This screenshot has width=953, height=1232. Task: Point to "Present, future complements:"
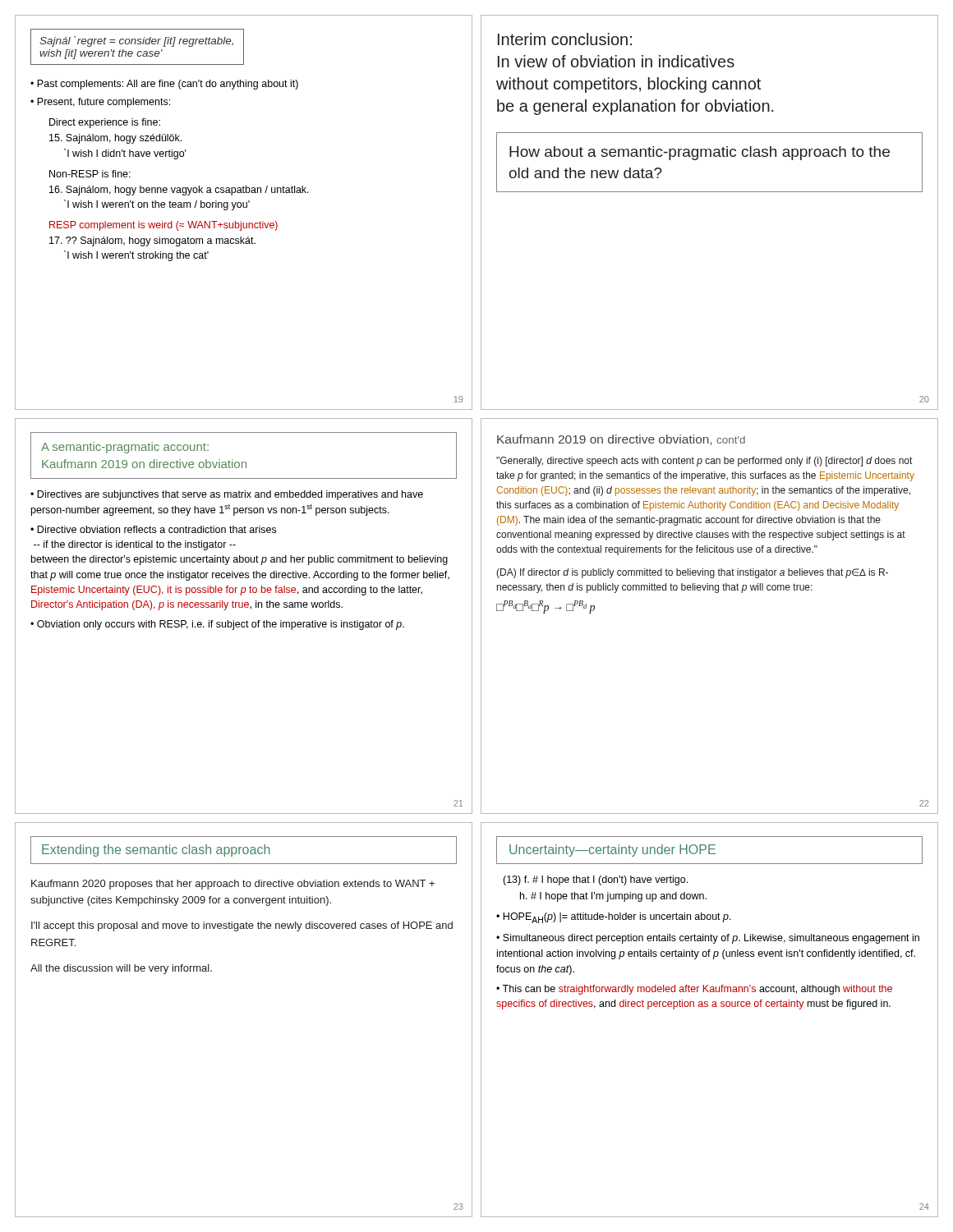pos(104,102)
